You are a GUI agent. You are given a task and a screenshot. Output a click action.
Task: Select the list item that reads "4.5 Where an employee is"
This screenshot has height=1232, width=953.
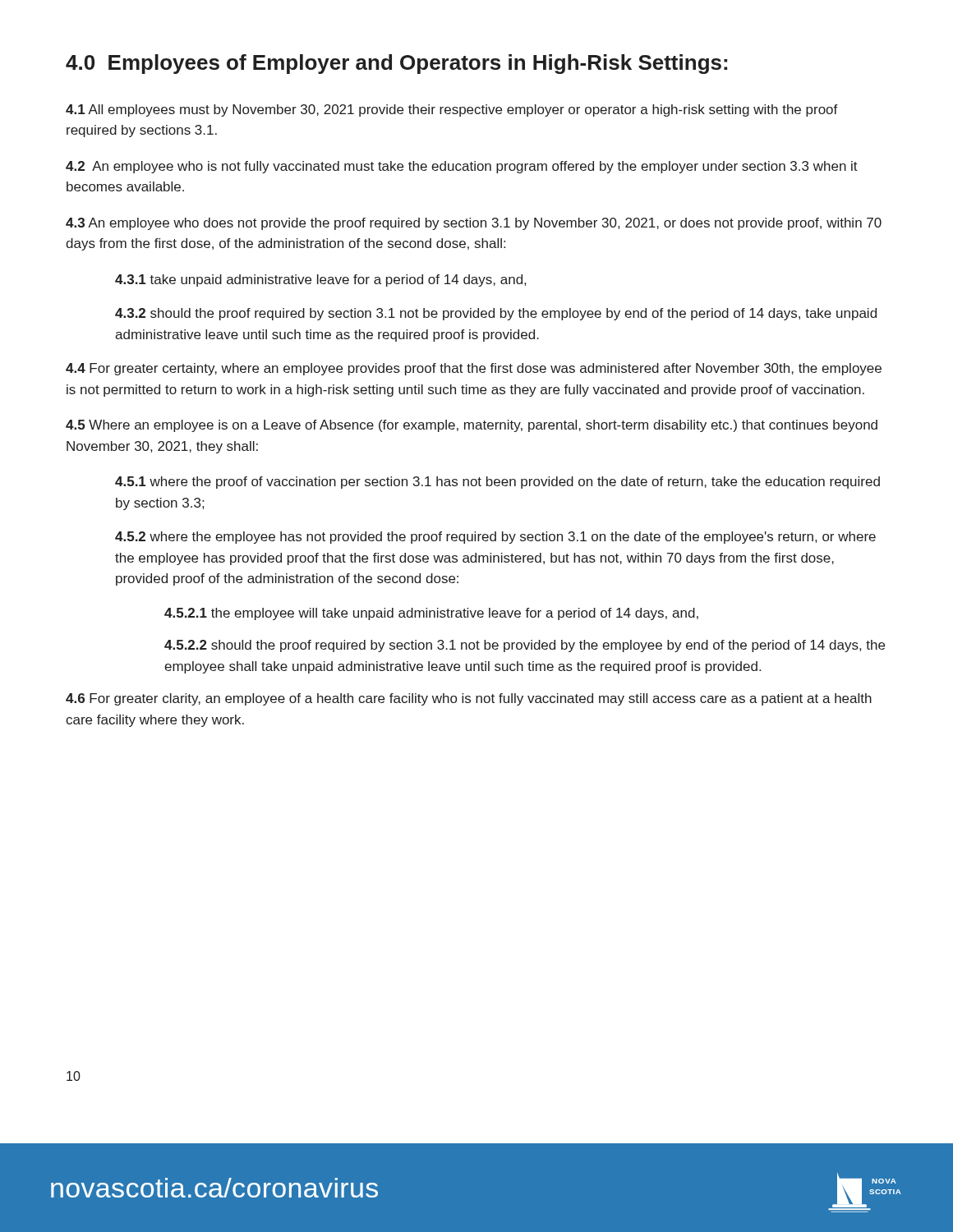tap(472, 436)
